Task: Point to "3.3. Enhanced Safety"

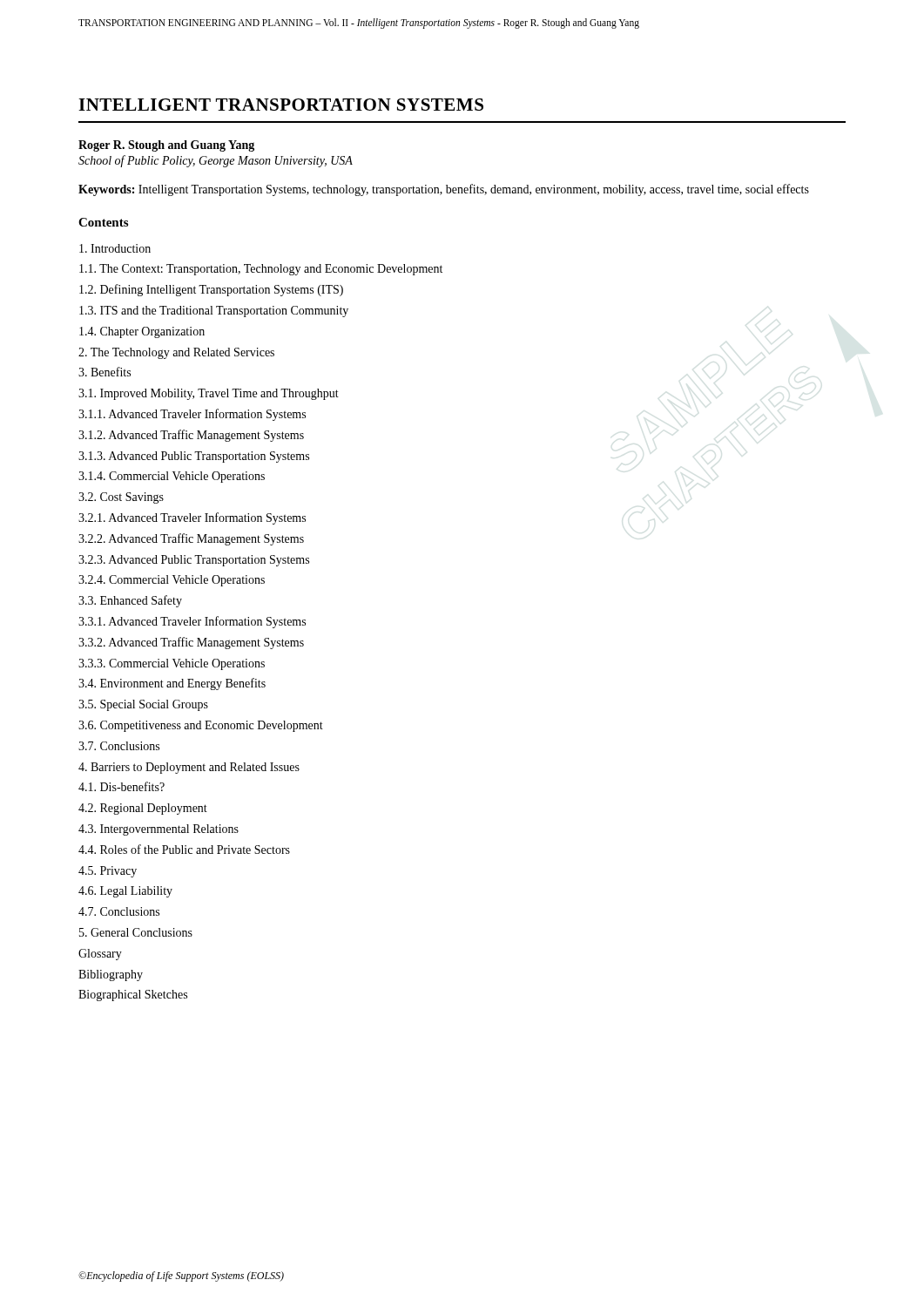Action: [x=130, y=601]
